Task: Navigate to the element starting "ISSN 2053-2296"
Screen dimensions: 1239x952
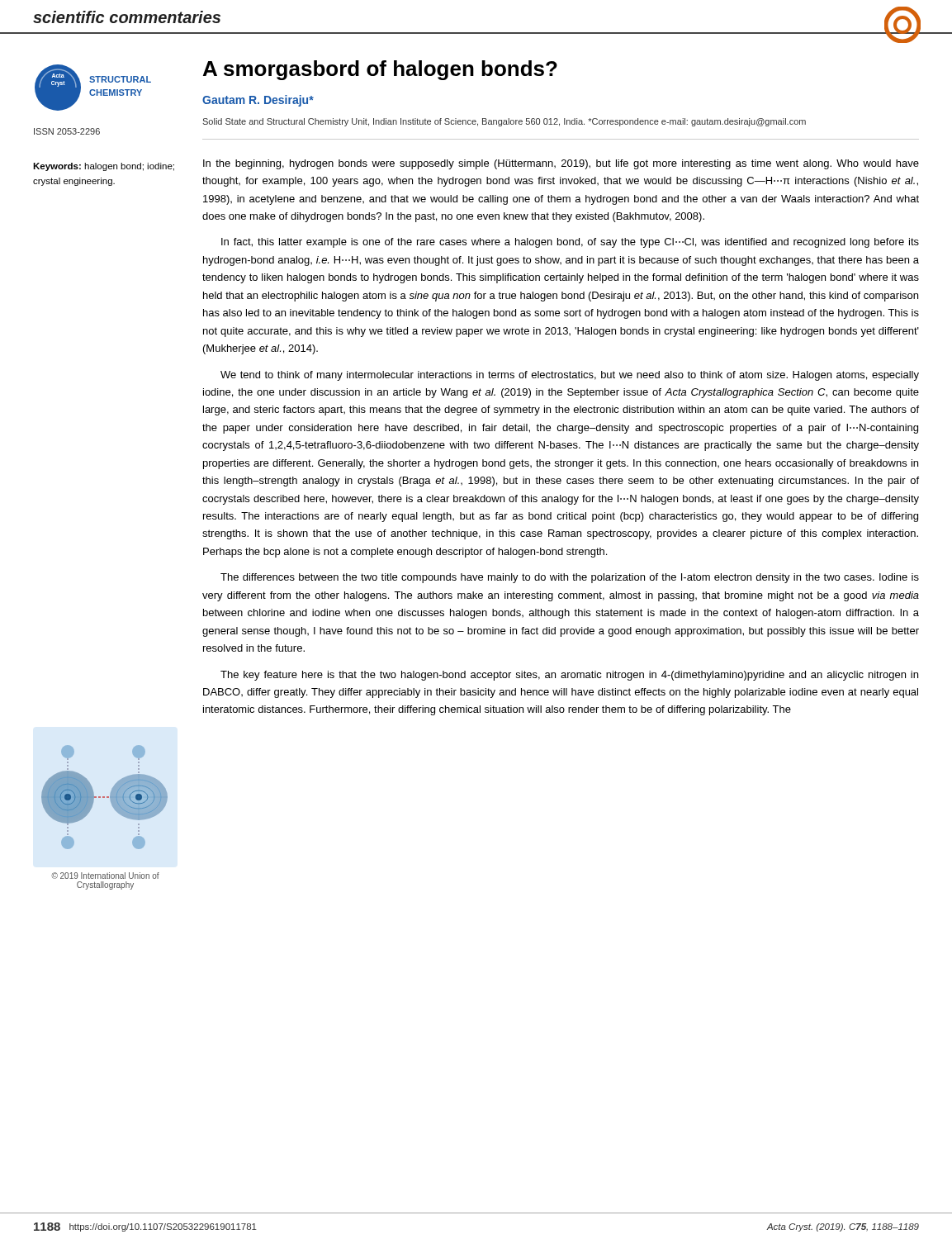Action: pyautogui.click(x=67, y=131)
